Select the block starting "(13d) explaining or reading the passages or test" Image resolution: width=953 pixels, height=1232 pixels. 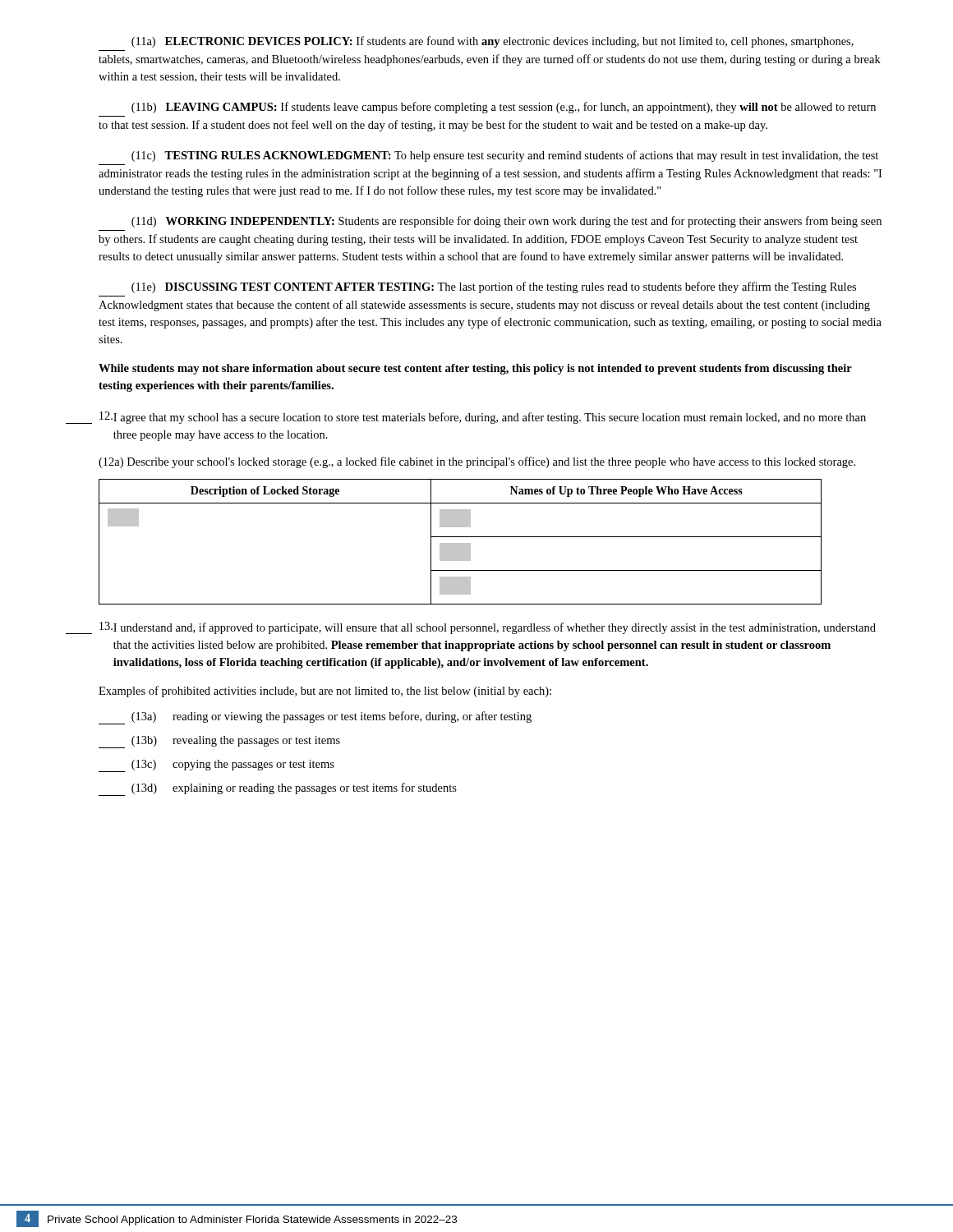[x=278, y=789]
